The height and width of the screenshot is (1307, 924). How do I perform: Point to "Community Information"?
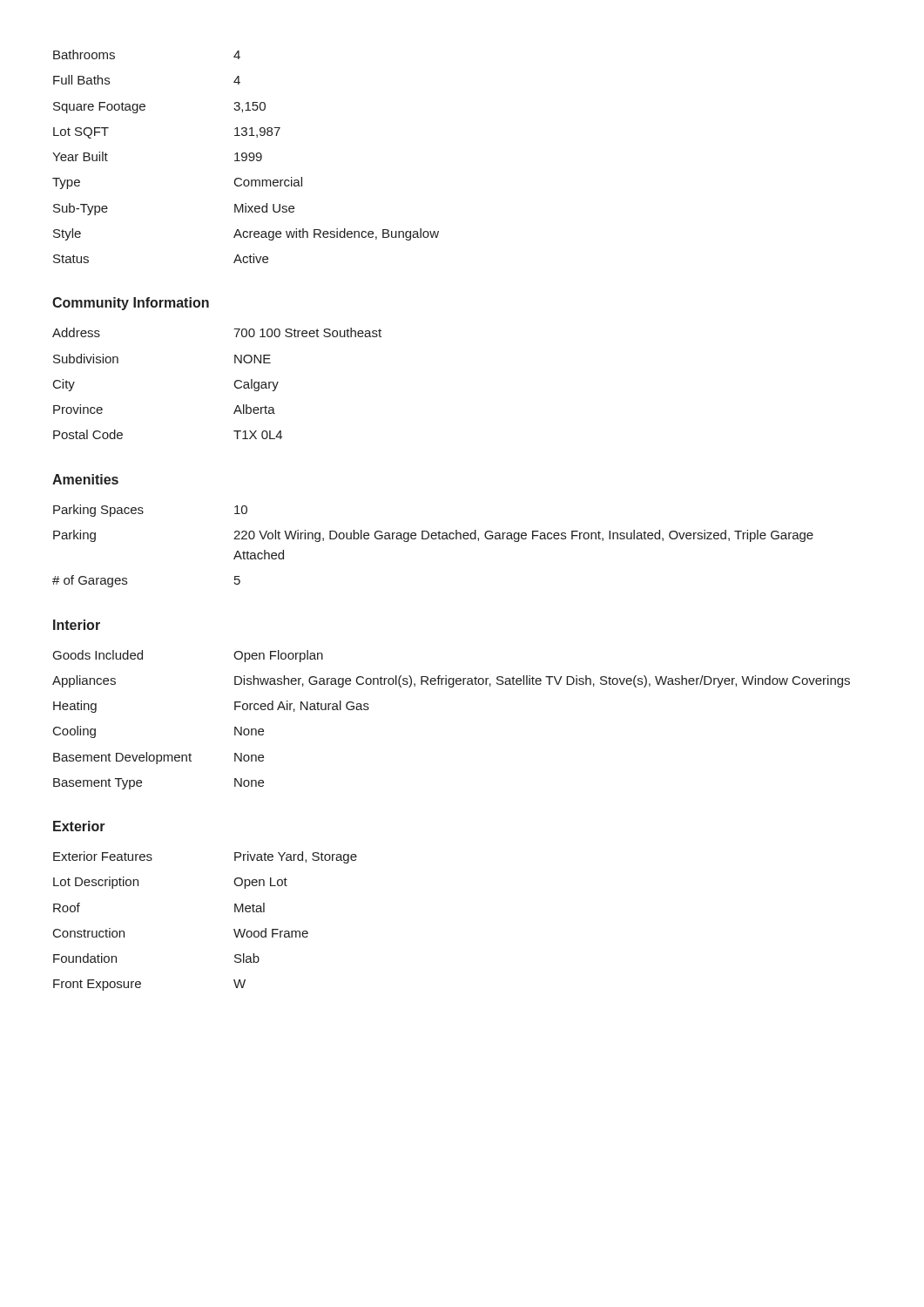point(131,303)
